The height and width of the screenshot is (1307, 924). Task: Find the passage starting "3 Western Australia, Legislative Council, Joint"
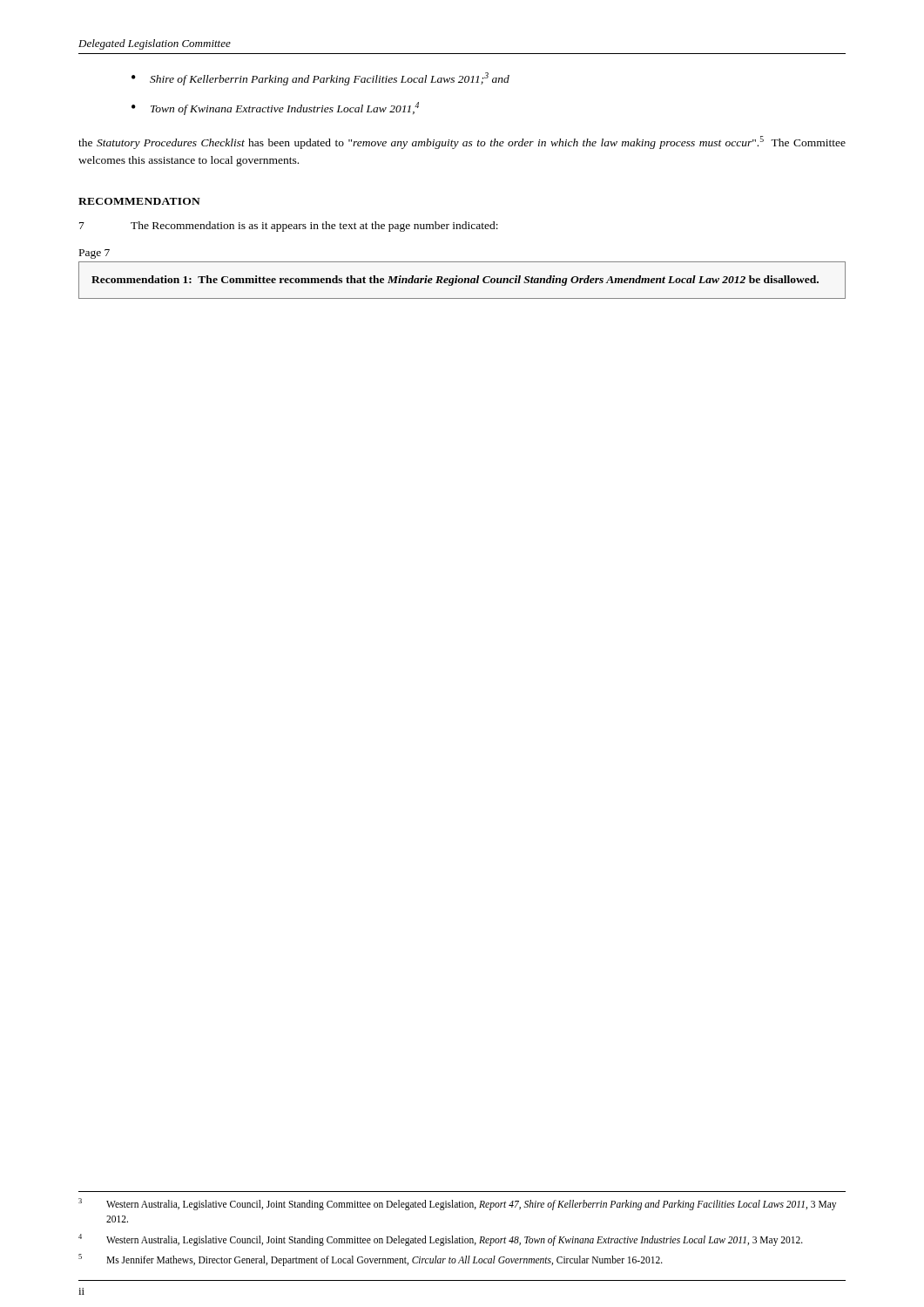tap(462, 1212)
